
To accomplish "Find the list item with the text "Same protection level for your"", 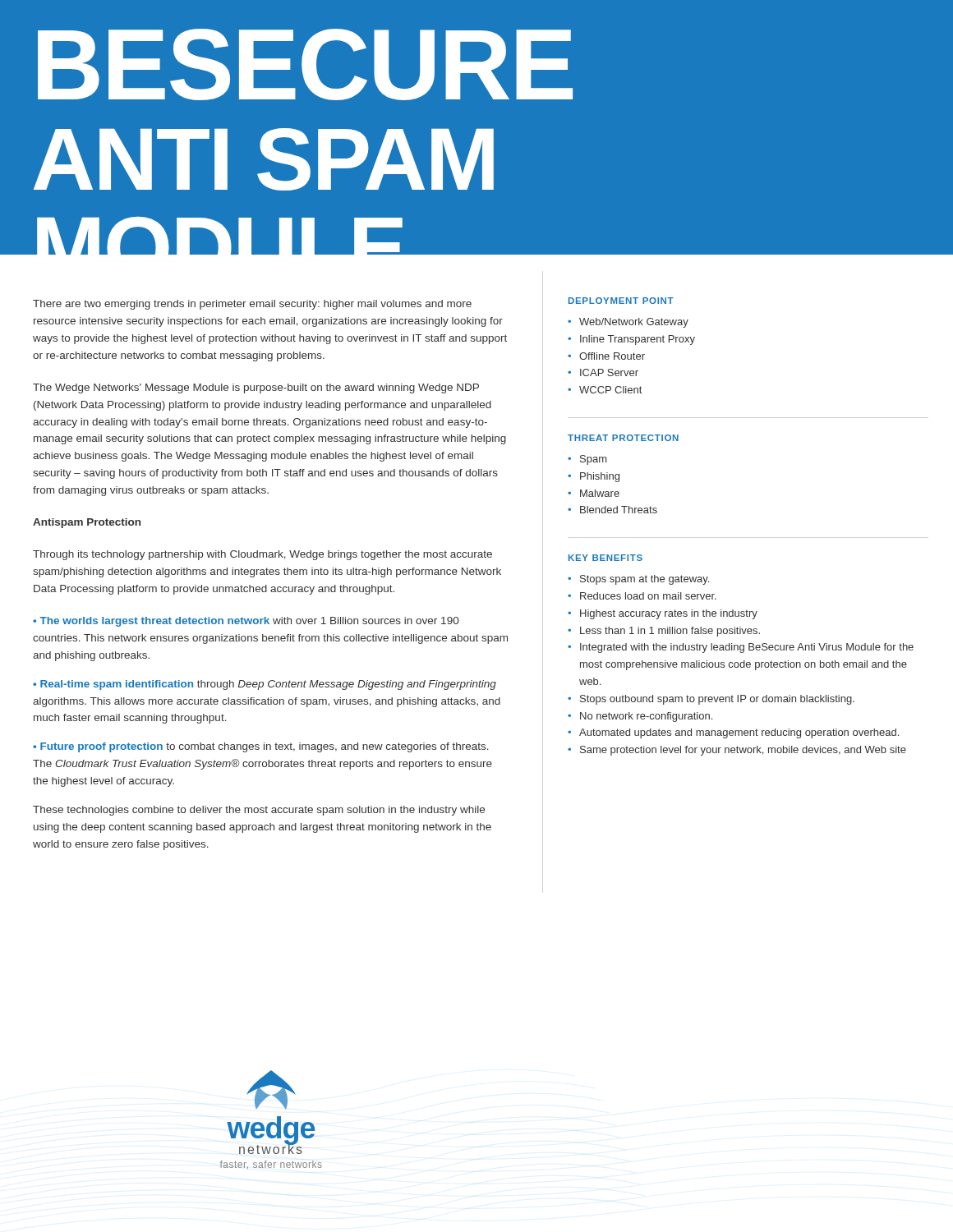I will coord(743,750).
